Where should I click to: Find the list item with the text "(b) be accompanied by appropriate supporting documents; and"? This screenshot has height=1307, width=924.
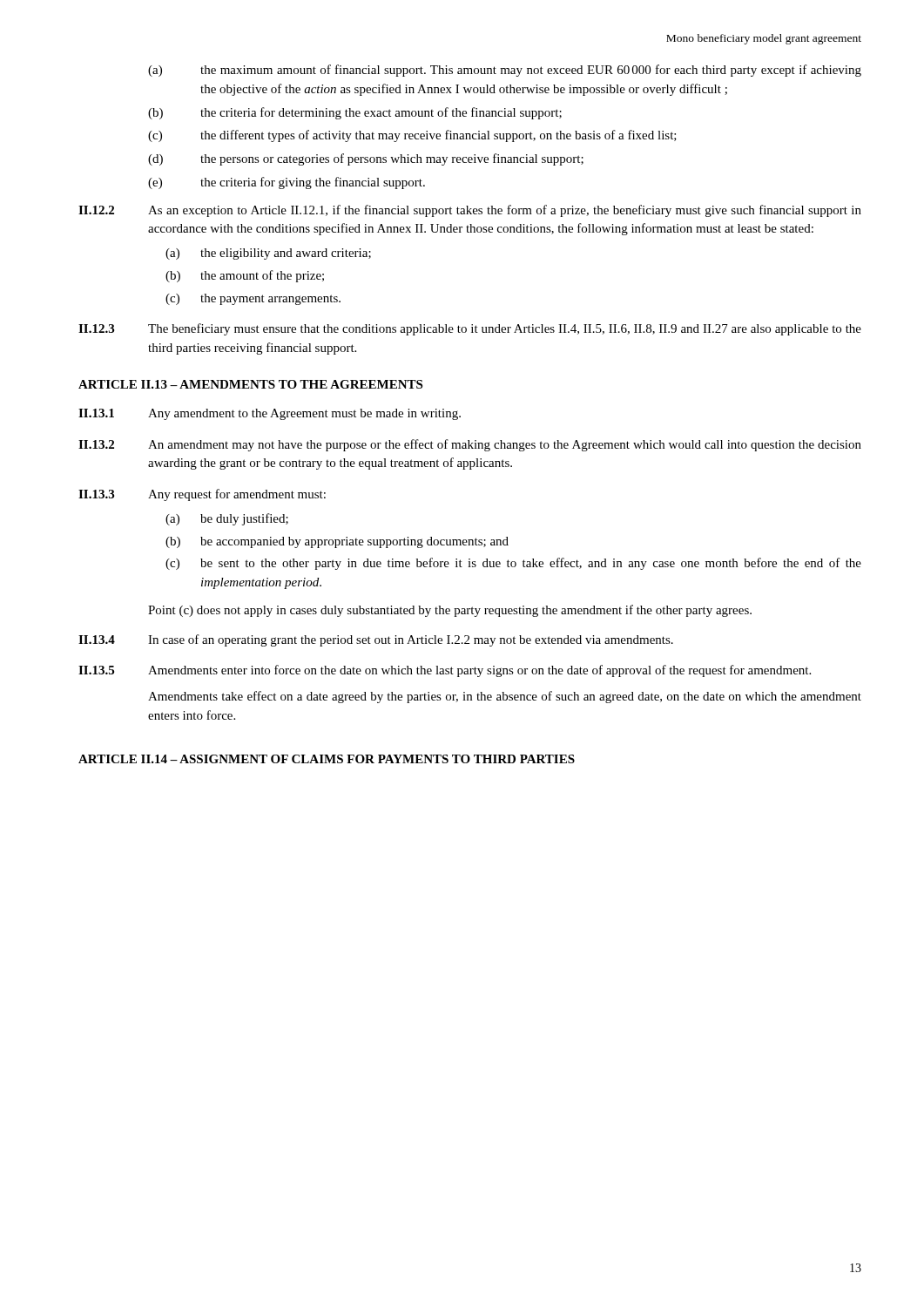click(x=505, y=541)
